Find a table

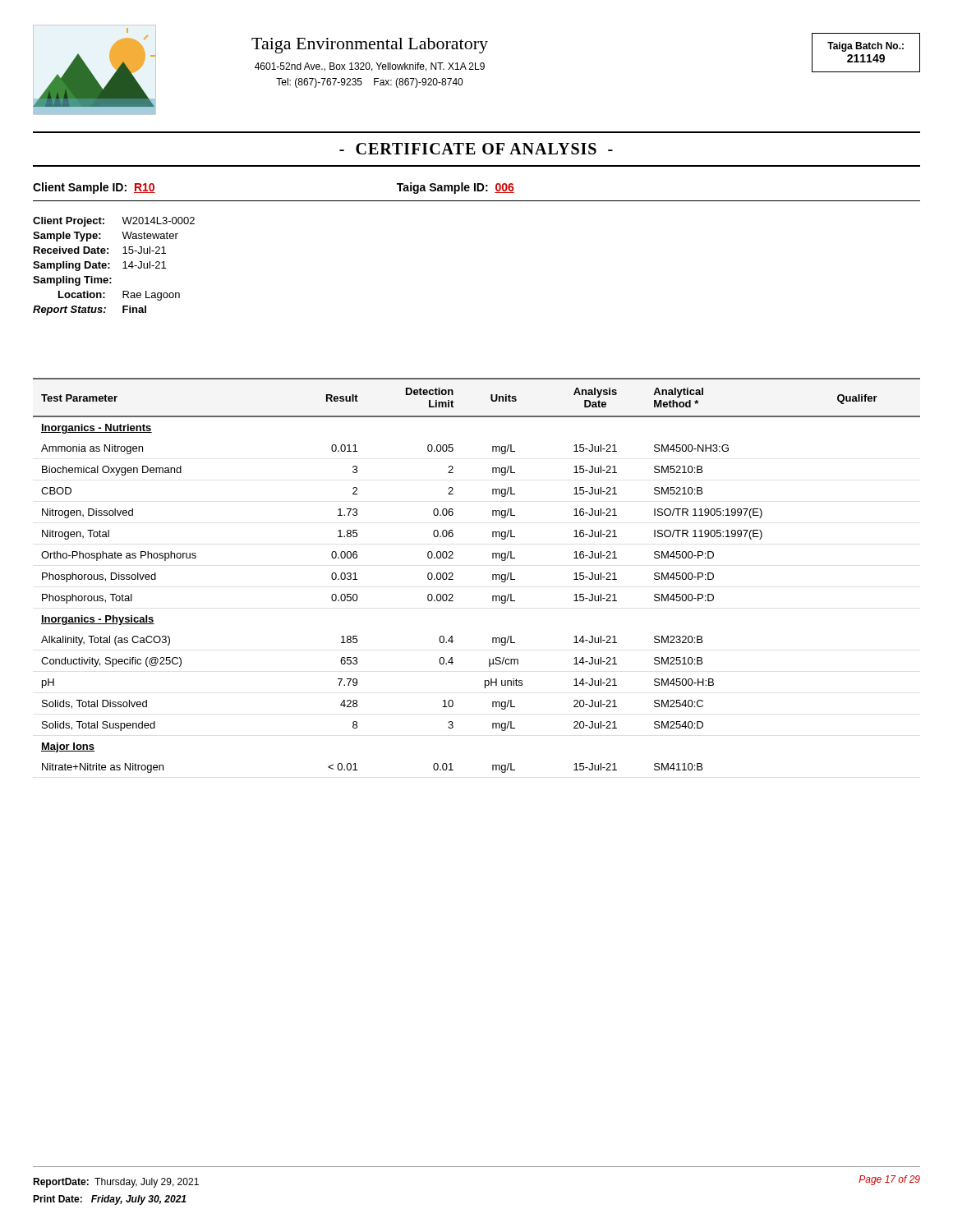(476, 578)
